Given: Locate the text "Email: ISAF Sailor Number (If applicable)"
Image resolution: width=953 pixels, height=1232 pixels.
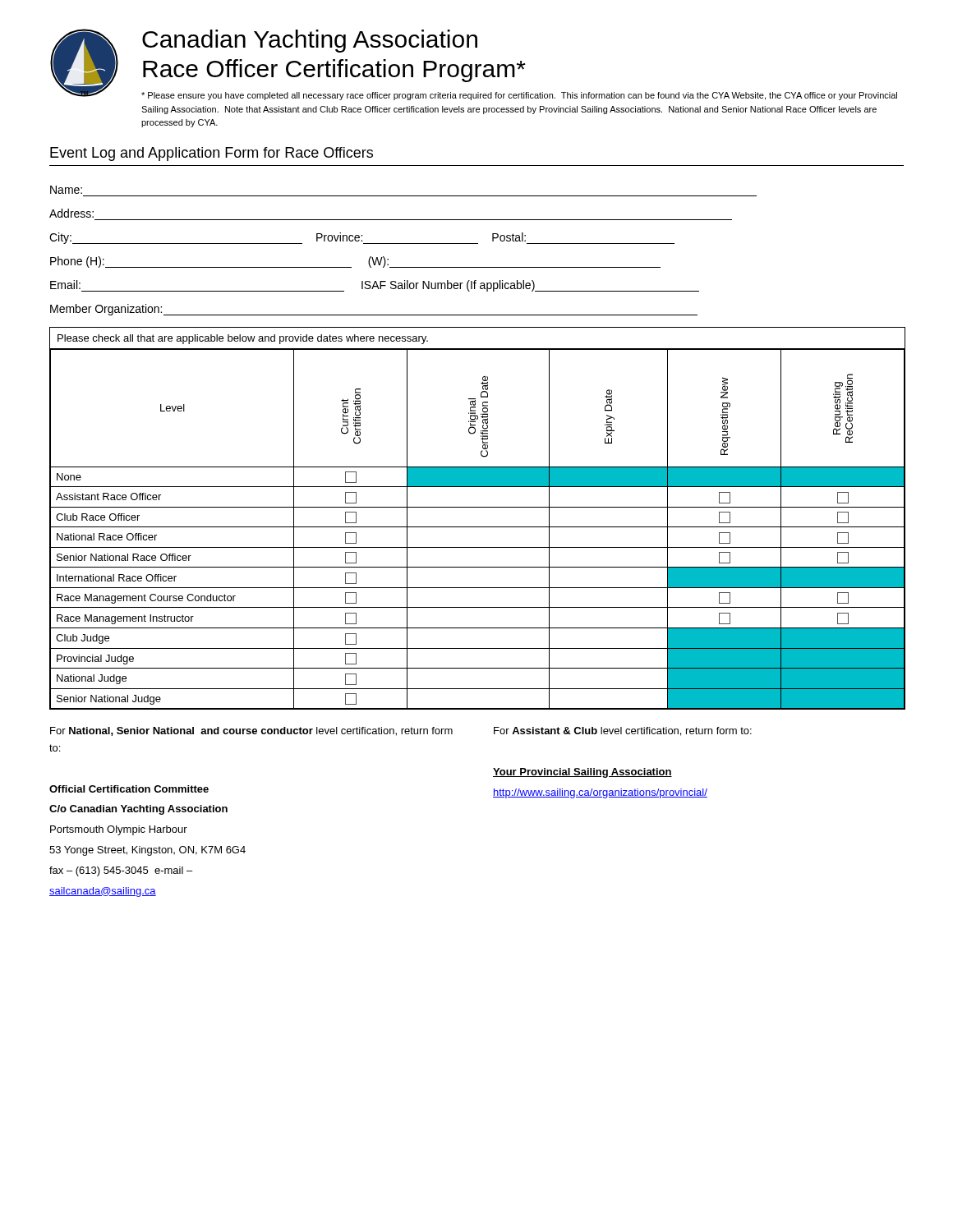Looking at the screenshot, I should click(x=374, y=283).
